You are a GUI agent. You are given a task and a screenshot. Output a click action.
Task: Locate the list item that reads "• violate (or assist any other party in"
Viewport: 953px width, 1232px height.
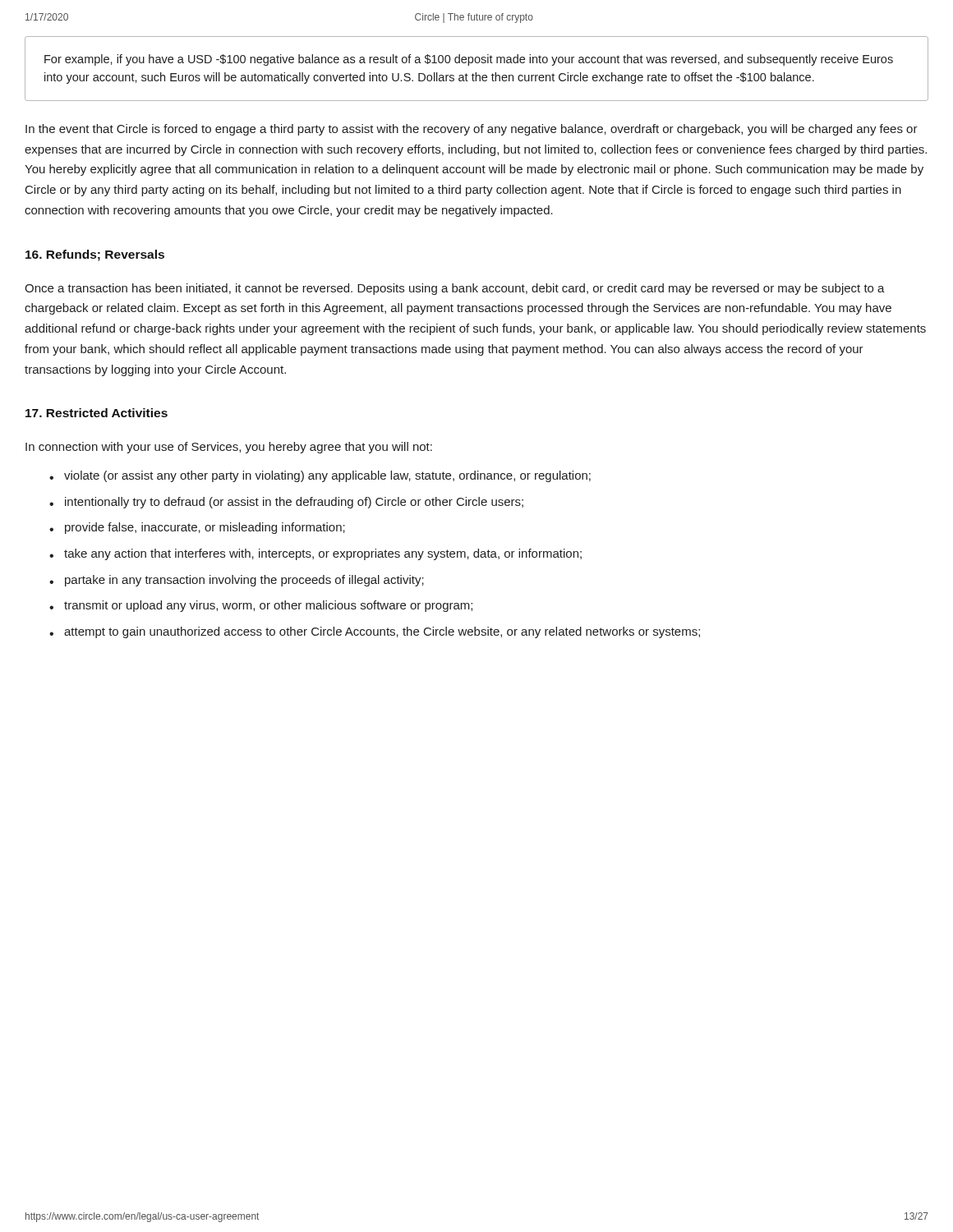pyautogui.click(x=320, y=477)
